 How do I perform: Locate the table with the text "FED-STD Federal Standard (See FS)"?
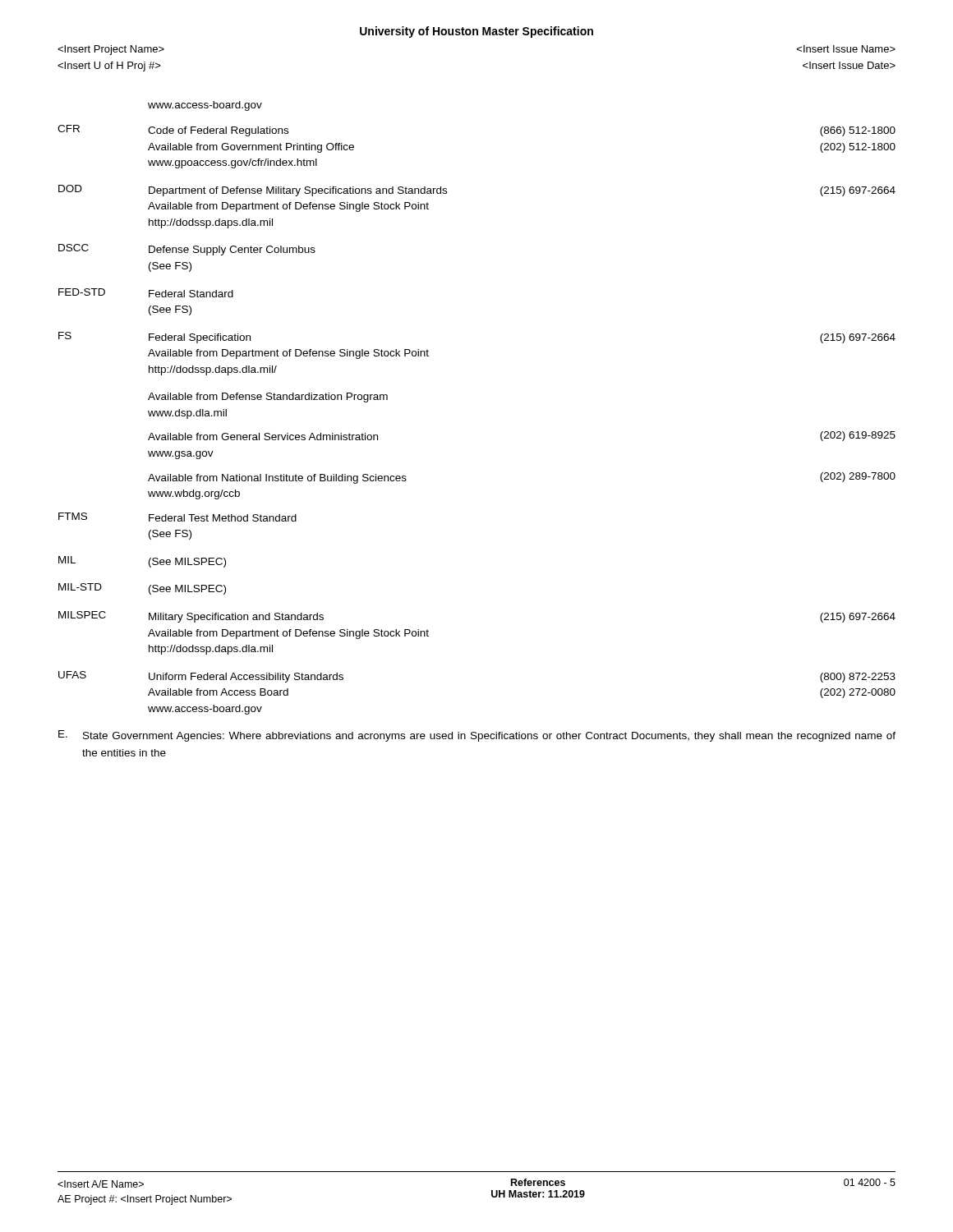pyautogui.click(x=476, y=302)
